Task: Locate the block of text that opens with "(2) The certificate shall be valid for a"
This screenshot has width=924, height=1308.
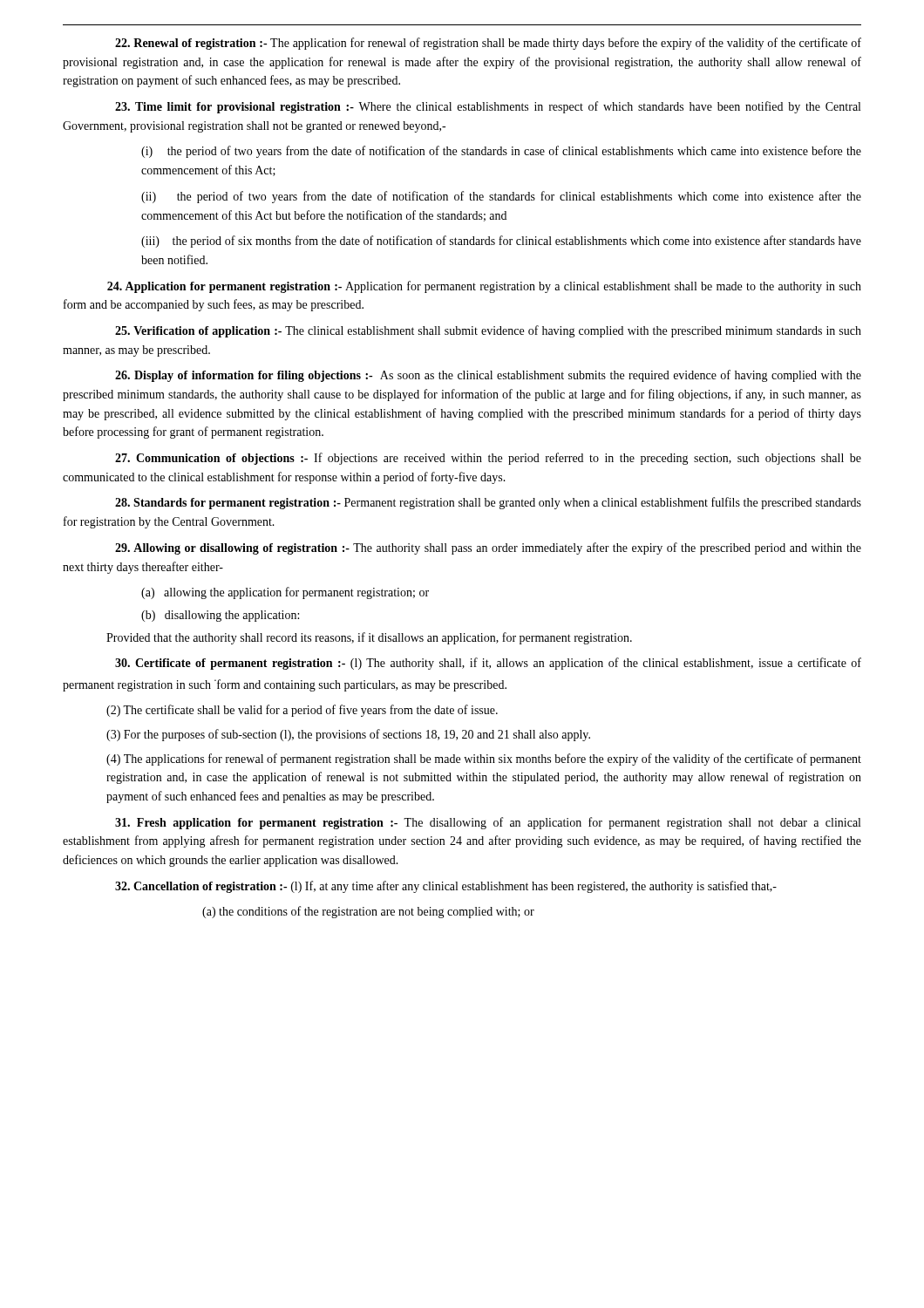Action: pyautogui.click(x=462, y=711)
